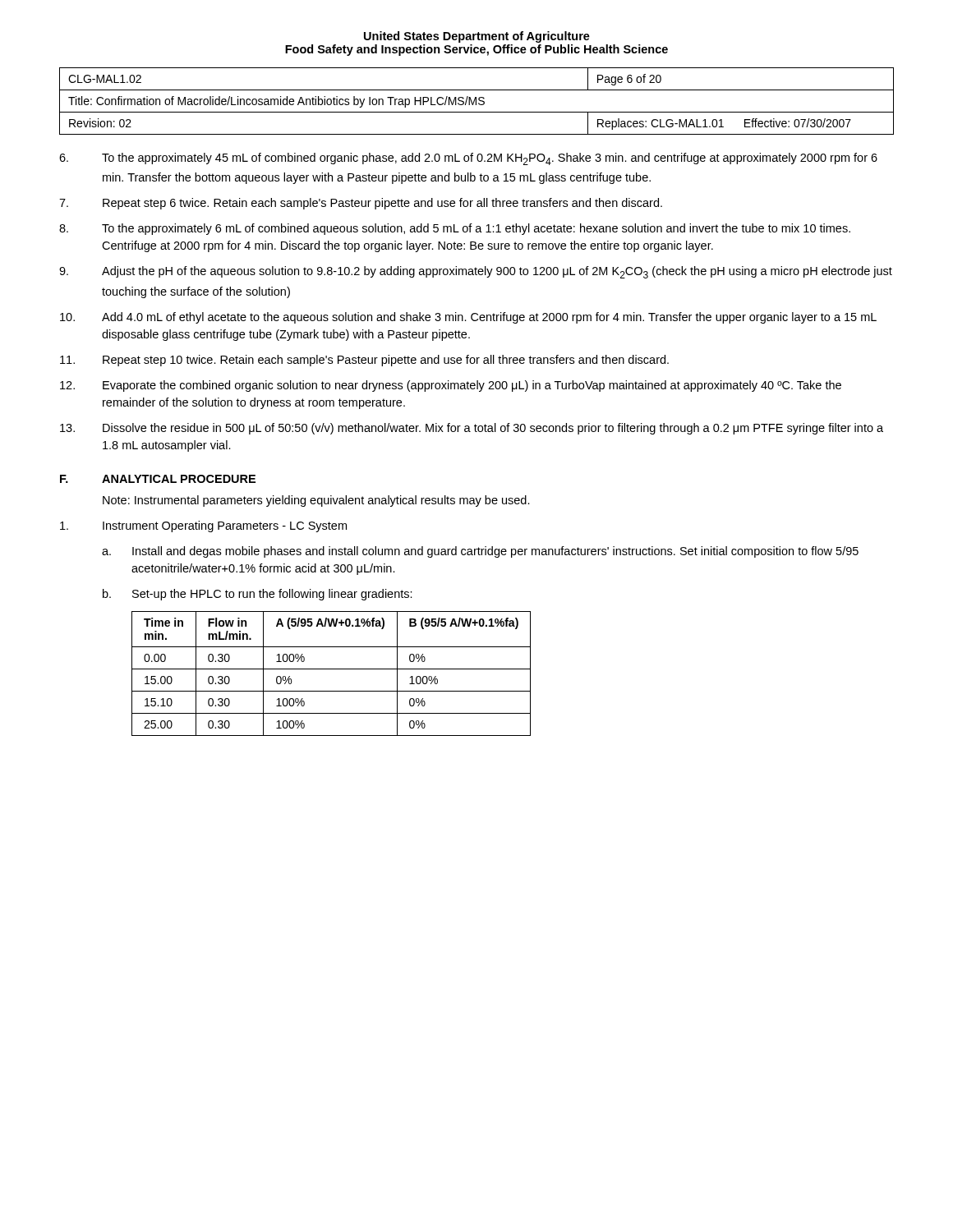Locate the element starting "6. To the"
This screenshot has width=953, height=1232.
click(476, 168)
